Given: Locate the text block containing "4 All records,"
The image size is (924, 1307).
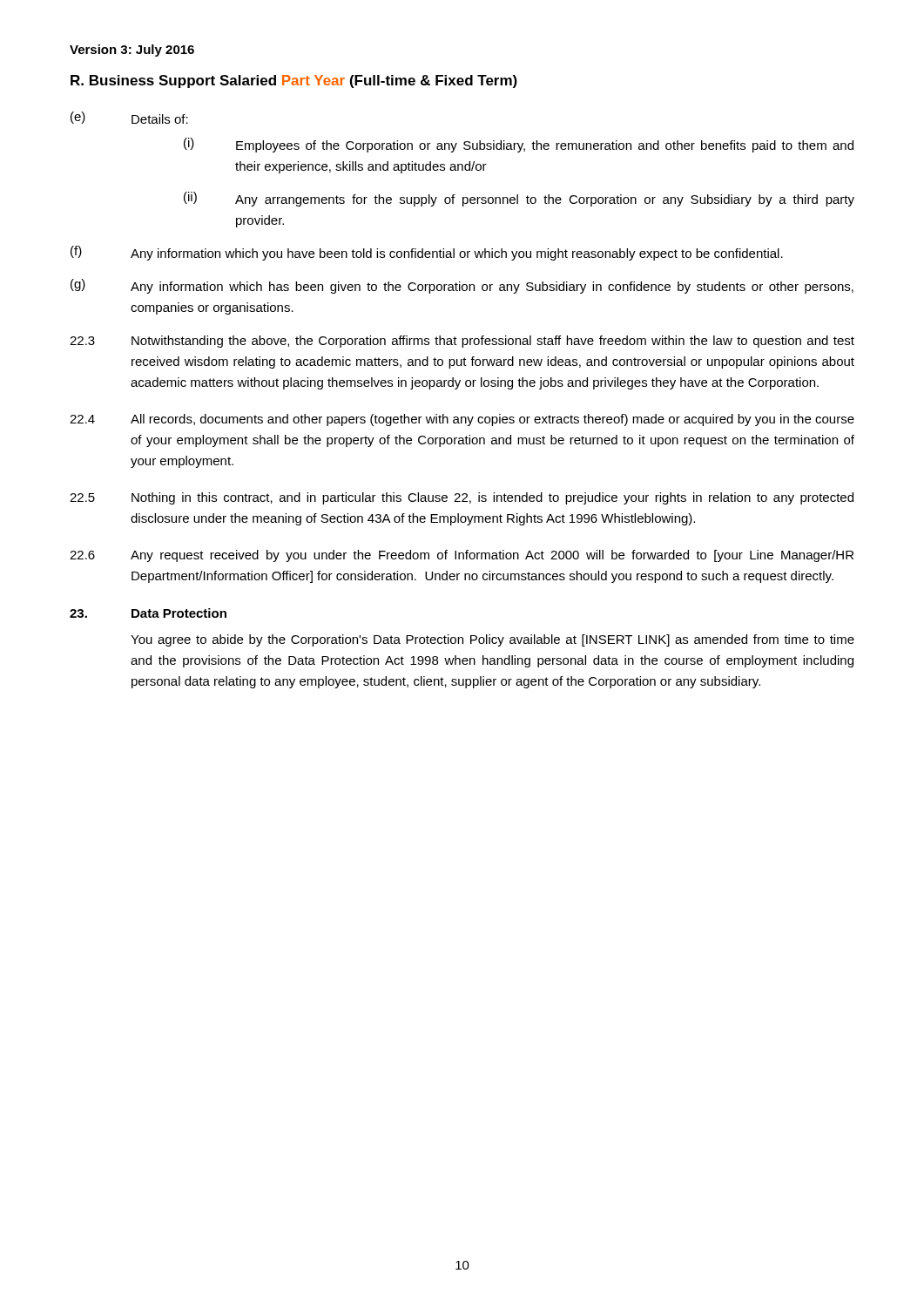Looking at the screenshot, I should pos(462,440).
